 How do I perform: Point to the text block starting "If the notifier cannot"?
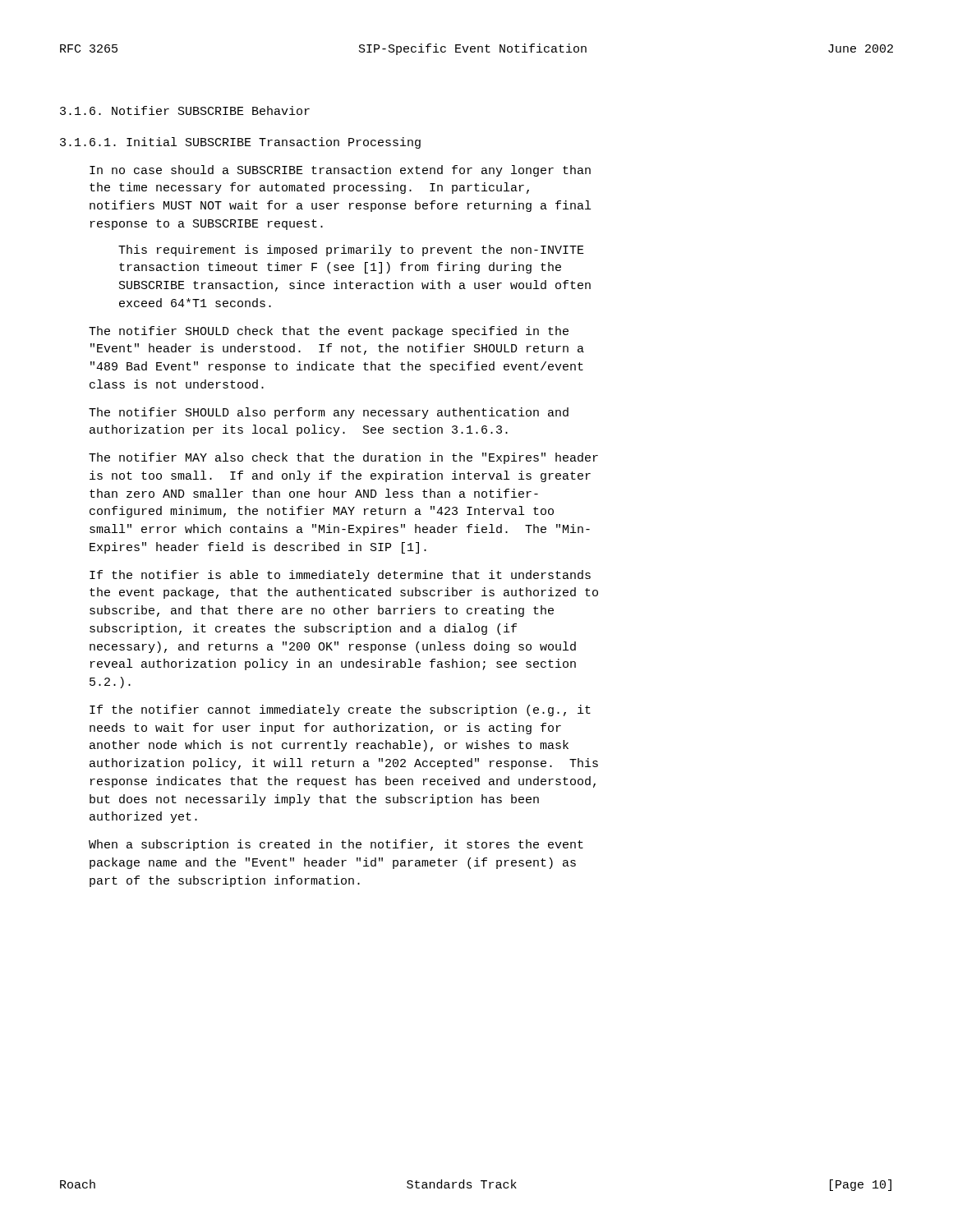click(344, 764)
